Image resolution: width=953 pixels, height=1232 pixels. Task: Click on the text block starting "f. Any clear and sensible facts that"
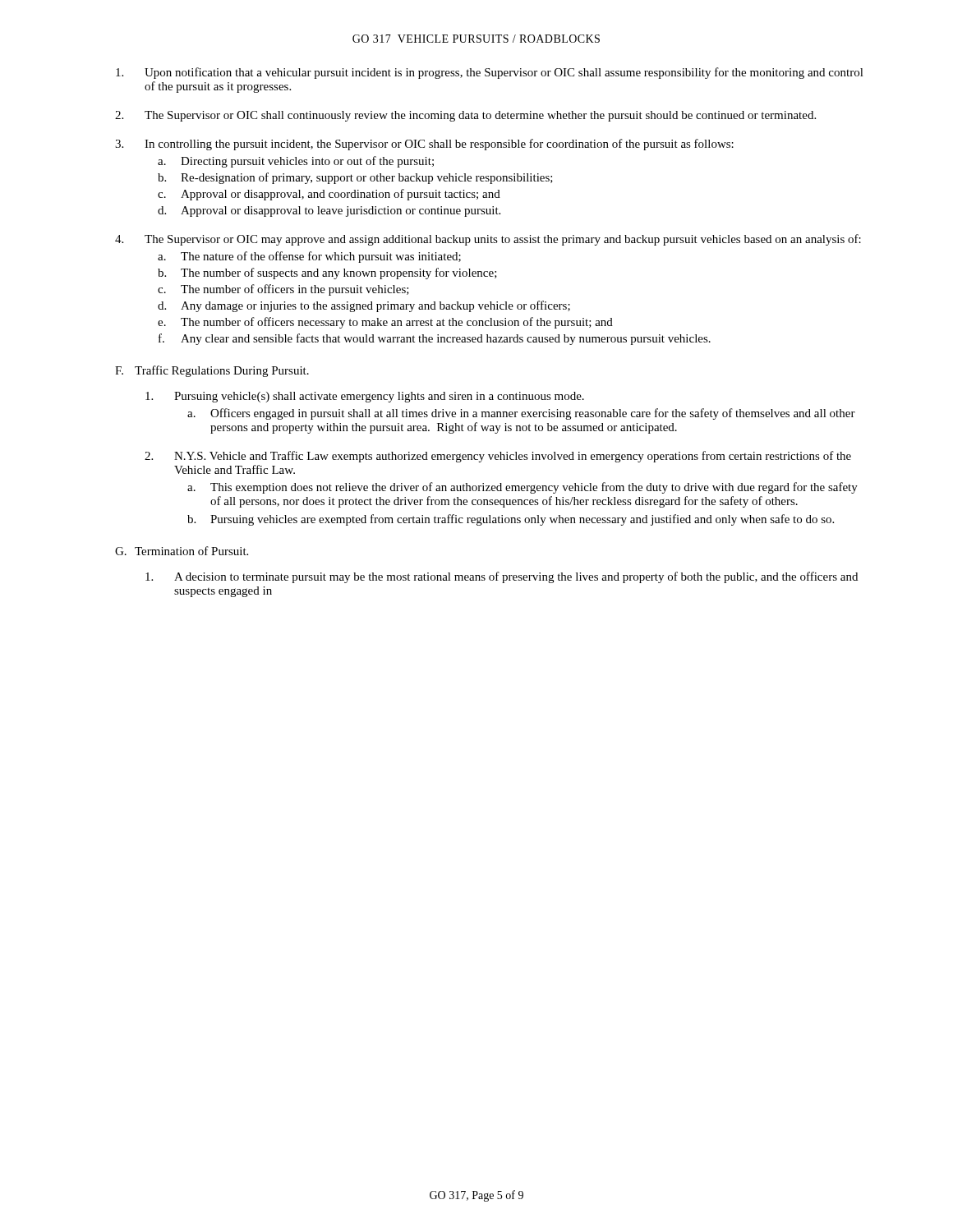434,339
